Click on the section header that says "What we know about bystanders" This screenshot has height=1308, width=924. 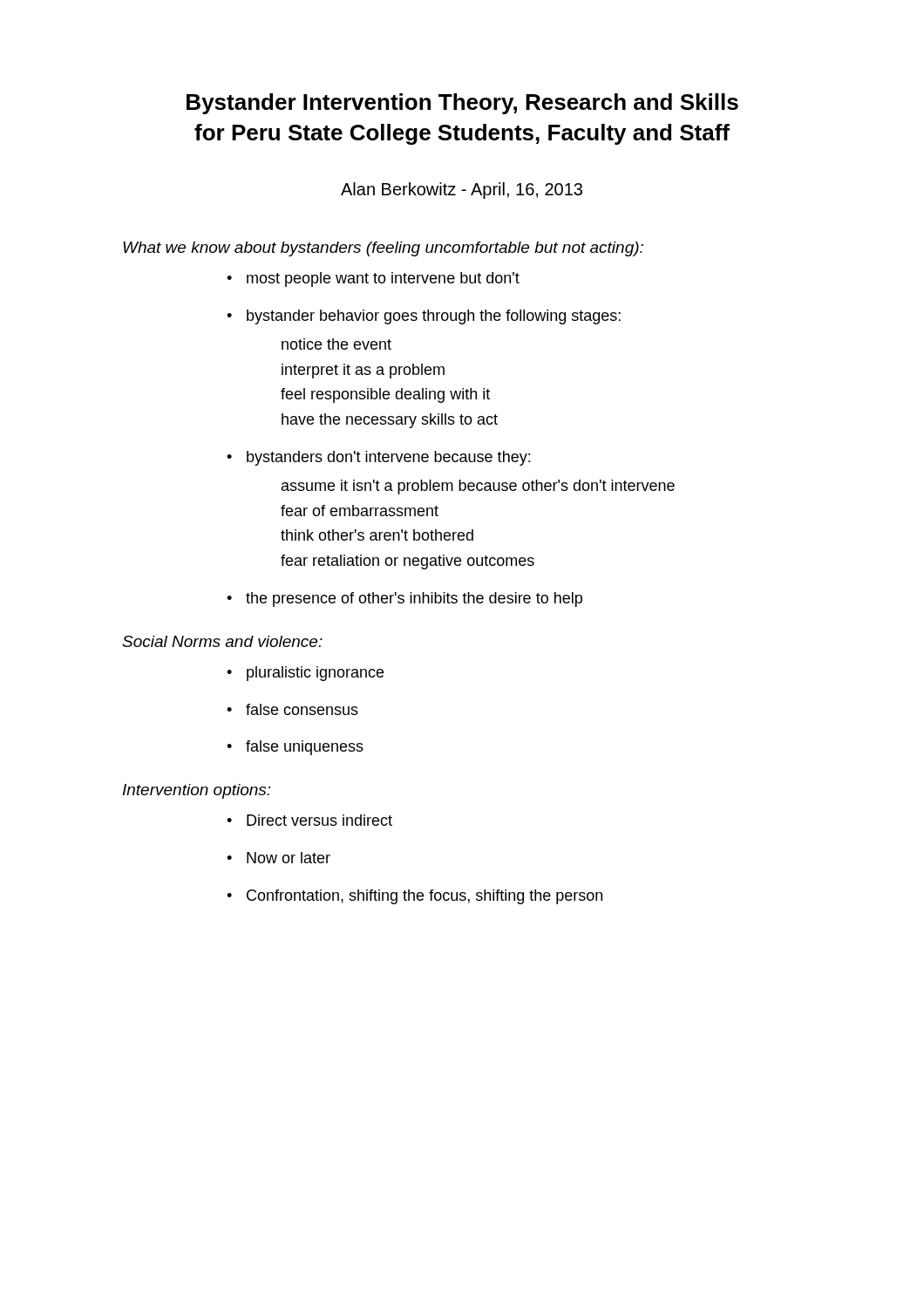click(x=383, y=247)
